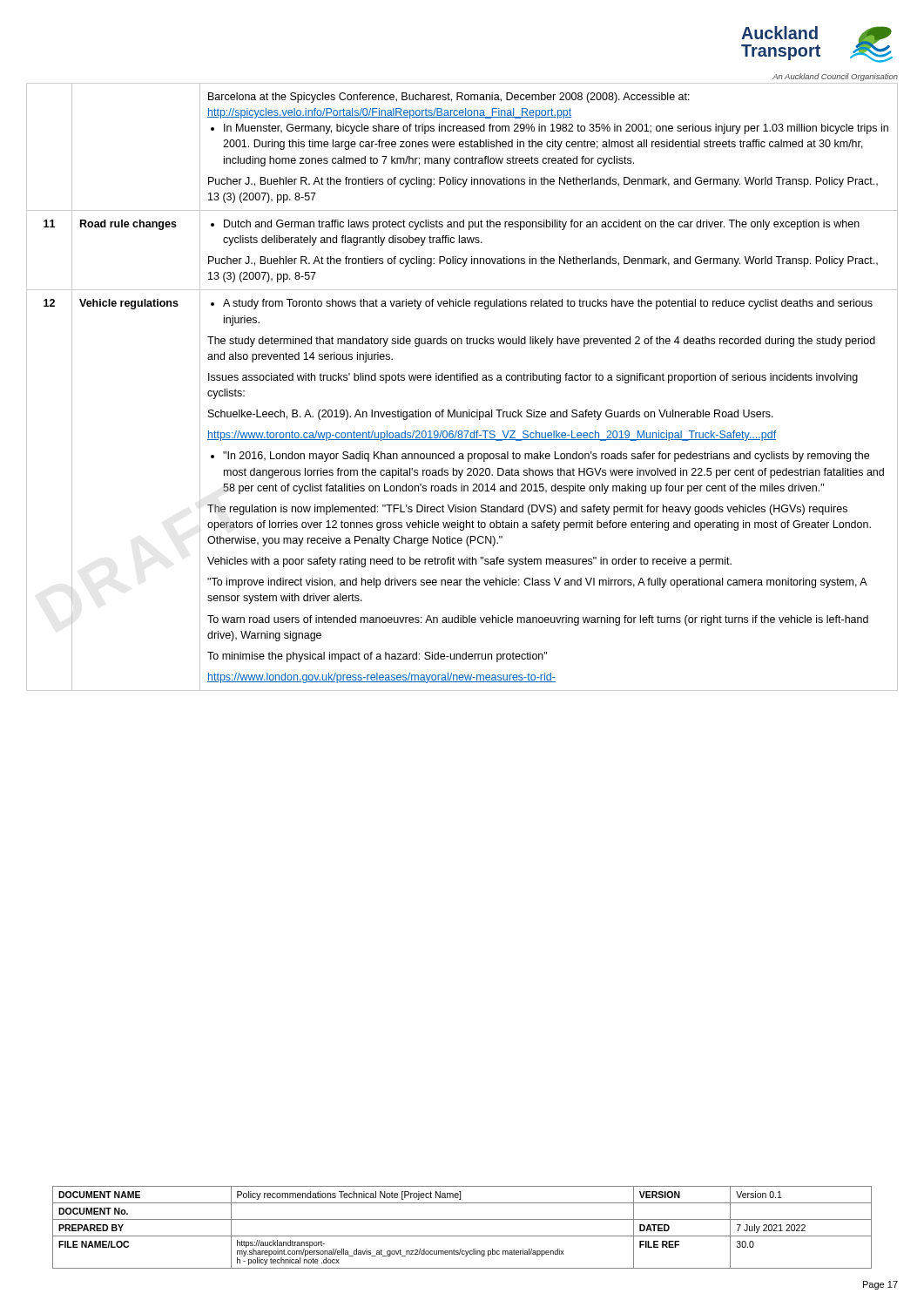The image size is (924, 1307).
Task: Click on the passage starting "Dutch and German"
Action: tap(549, 250)
